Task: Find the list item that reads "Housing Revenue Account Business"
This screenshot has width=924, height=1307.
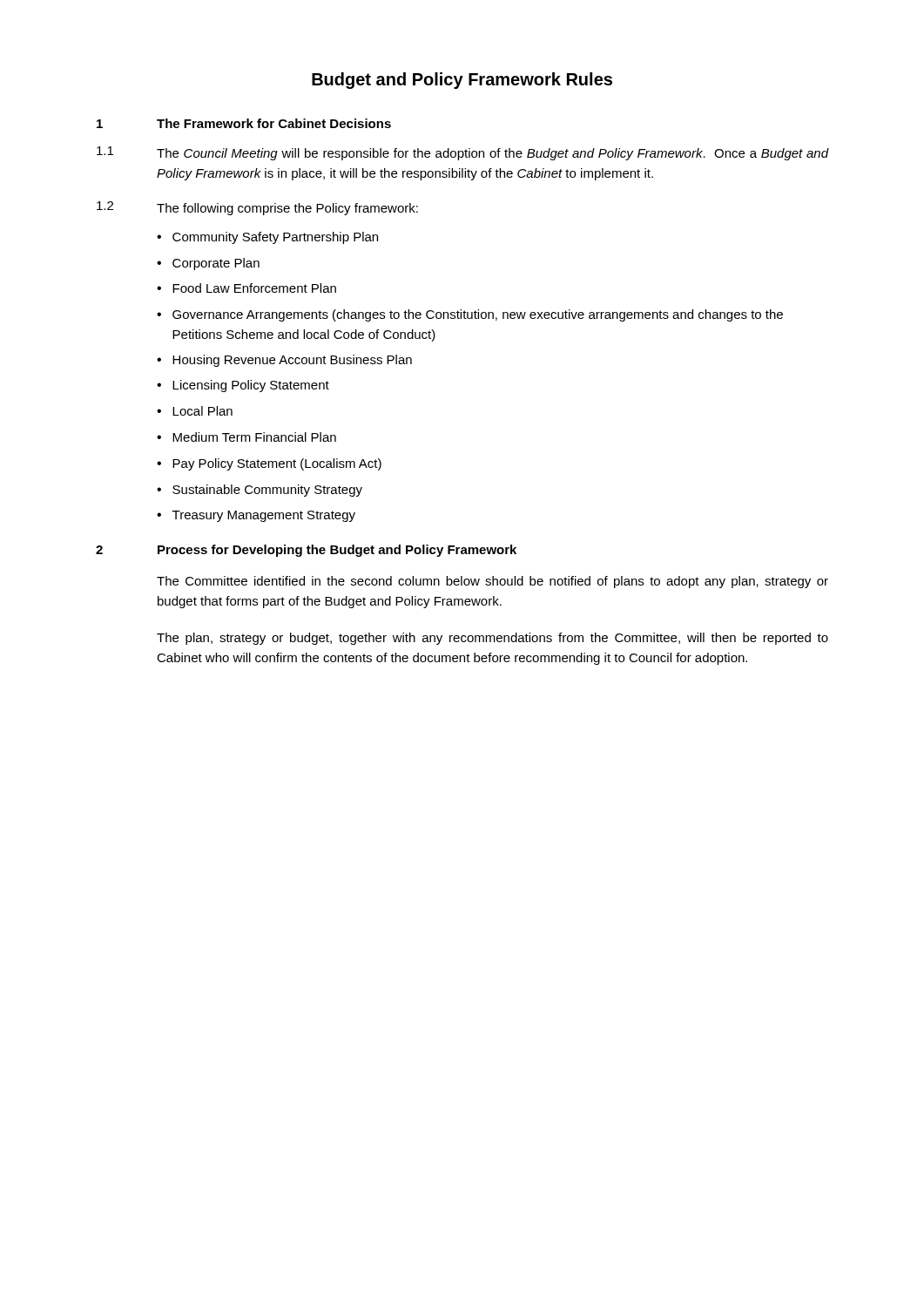Action: [292, 359]
